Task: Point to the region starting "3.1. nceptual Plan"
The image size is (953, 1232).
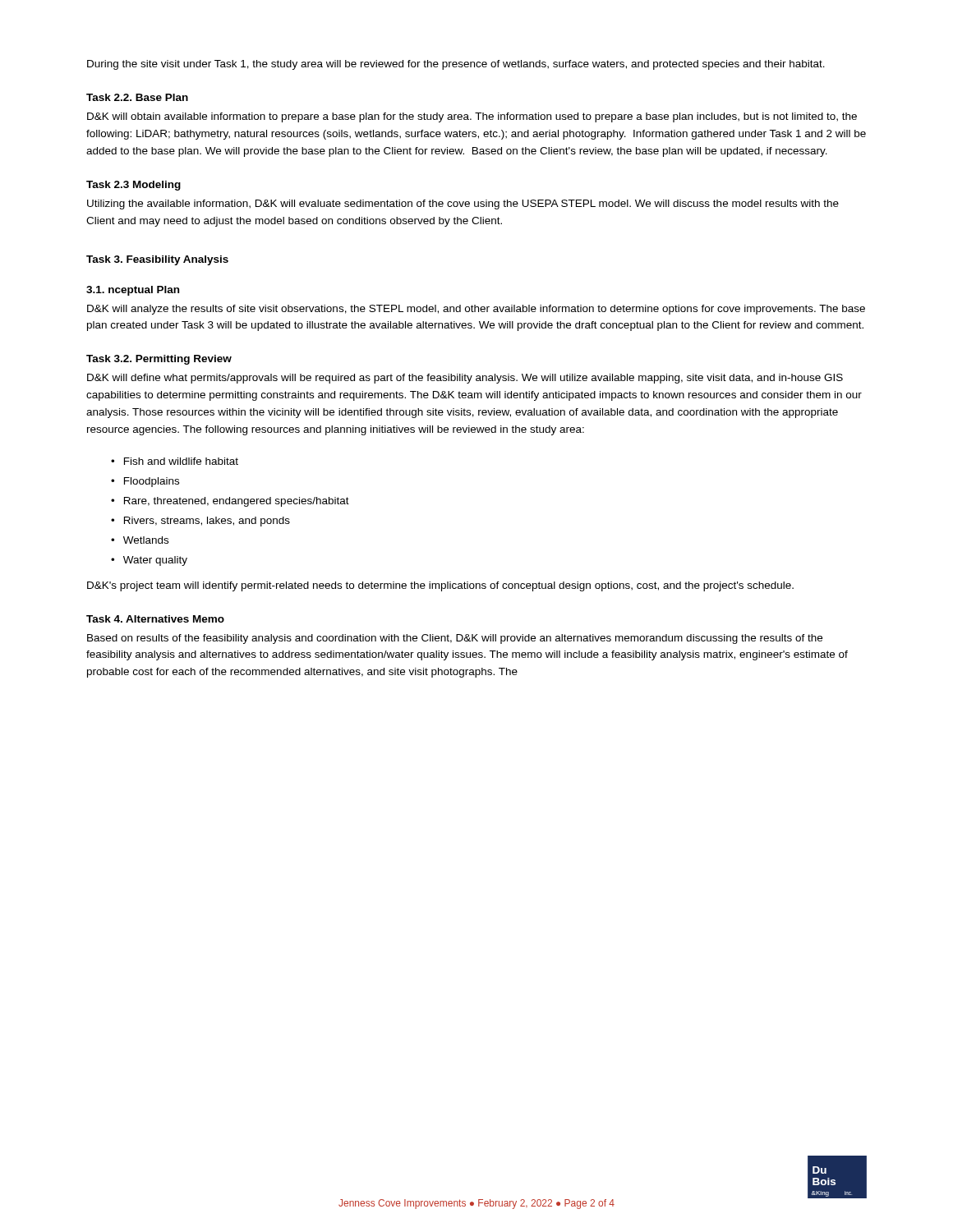Action: pos(133,289)
